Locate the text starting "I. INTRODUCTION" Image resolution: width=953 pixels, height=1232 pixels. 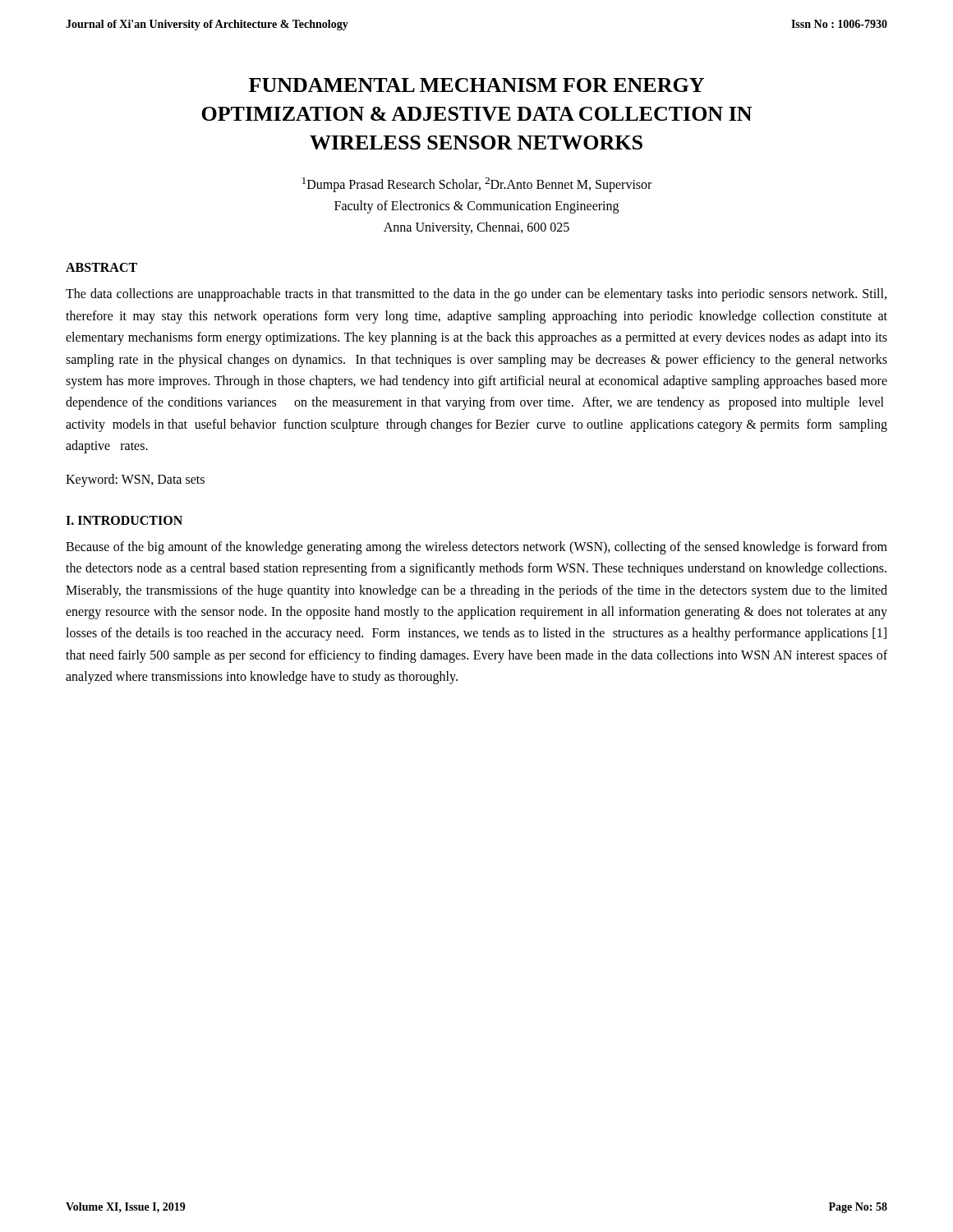(124, 520)
